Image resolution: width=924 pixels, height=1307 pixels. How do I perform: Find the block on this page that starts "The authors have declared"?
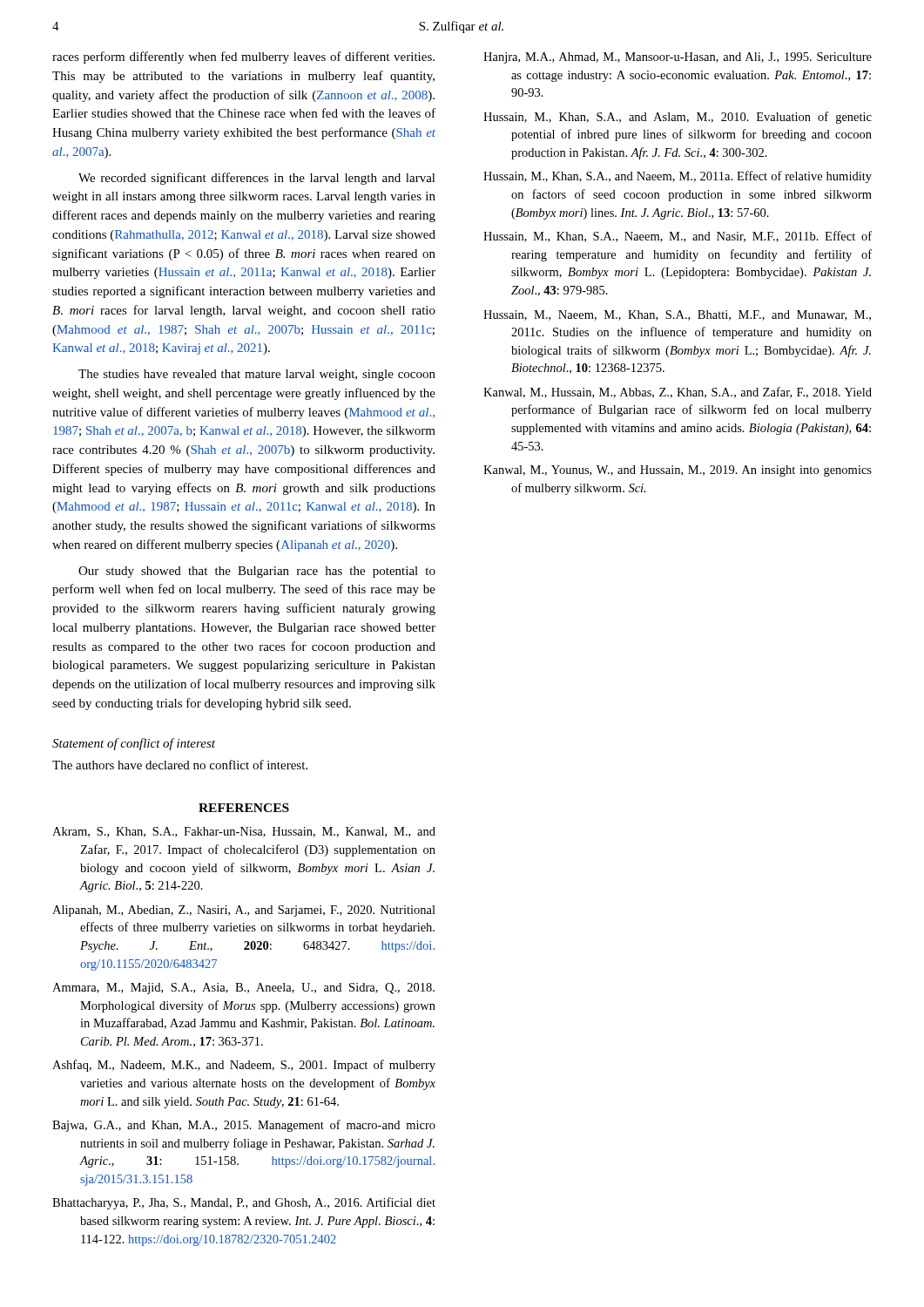point(244,766)
